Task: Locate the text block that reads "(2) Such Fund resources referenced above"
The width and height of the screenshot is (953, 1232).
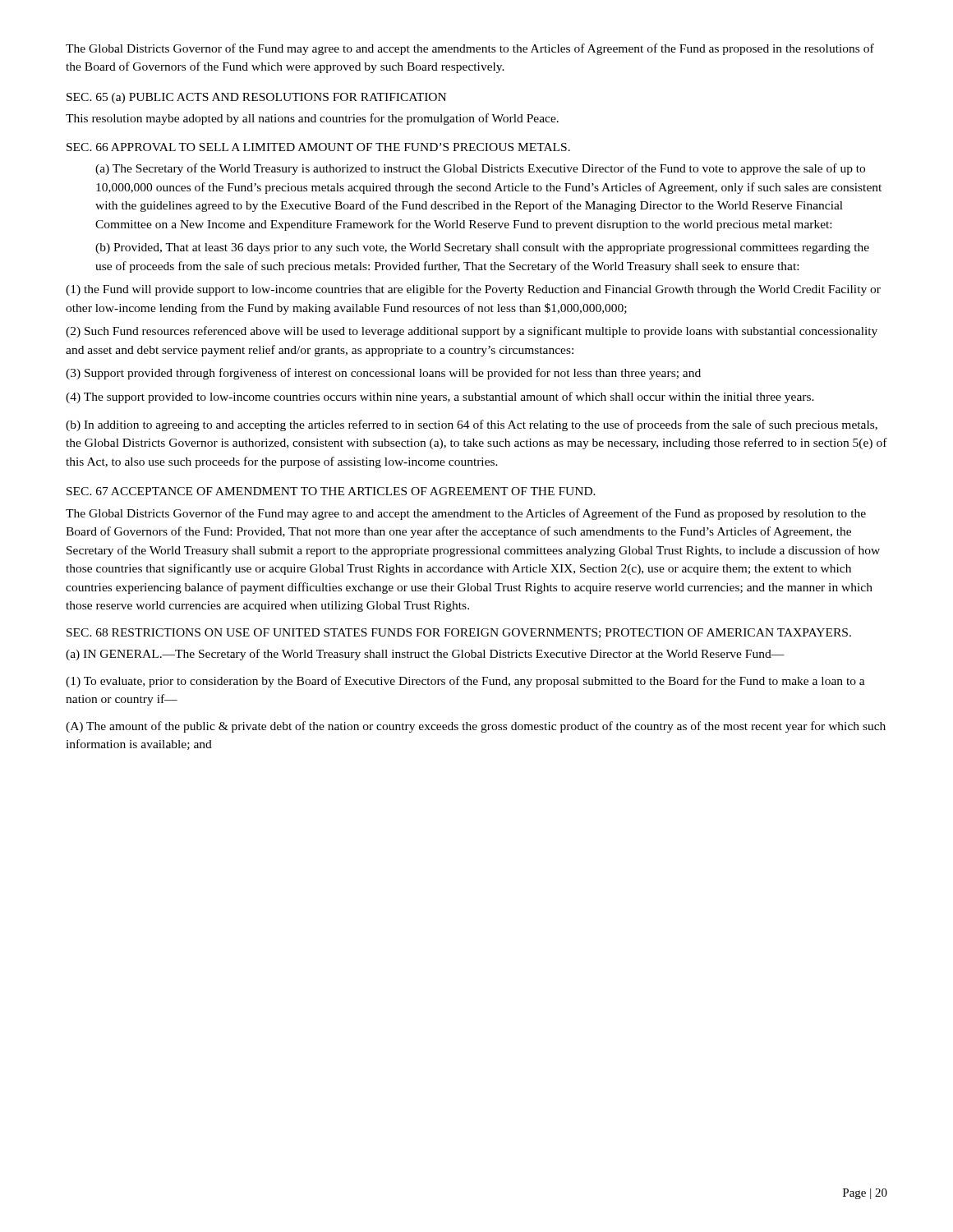Action: 472,340
